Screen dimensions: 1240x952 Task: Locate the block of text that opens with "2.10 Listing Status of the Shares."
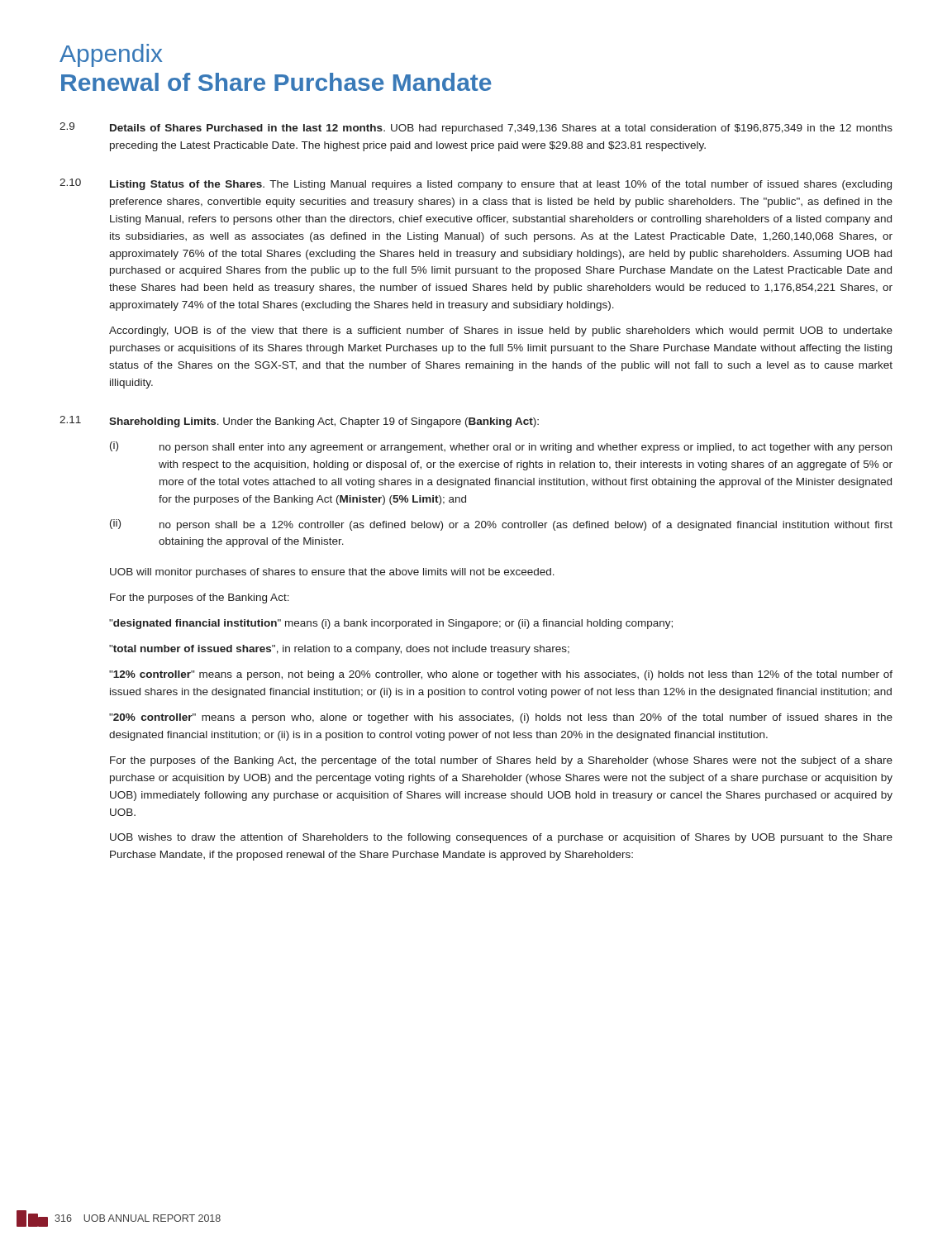coord(476,288)
